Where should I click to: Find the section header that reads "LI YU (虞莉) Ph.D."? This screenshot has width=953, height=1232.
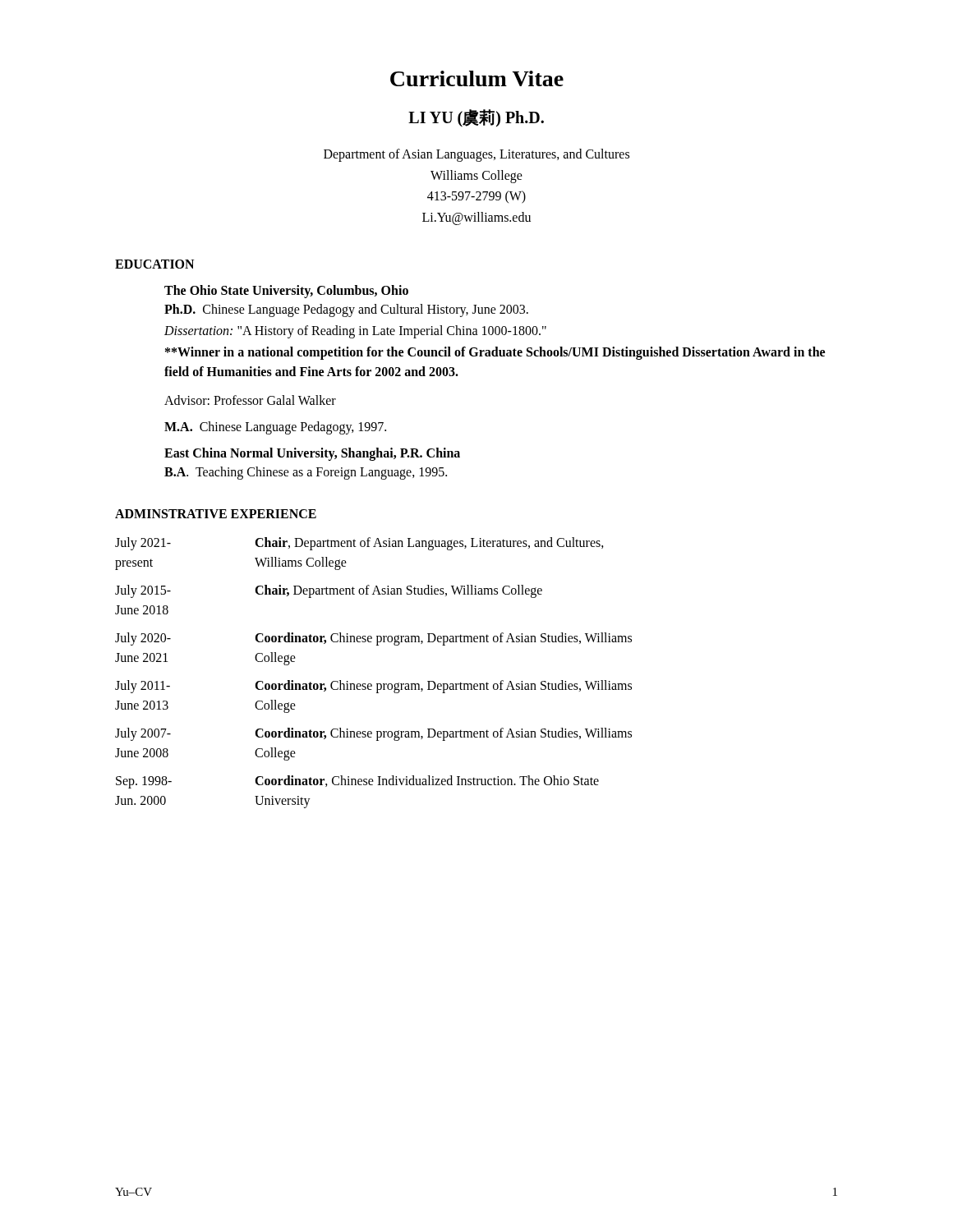pos(476,118)
